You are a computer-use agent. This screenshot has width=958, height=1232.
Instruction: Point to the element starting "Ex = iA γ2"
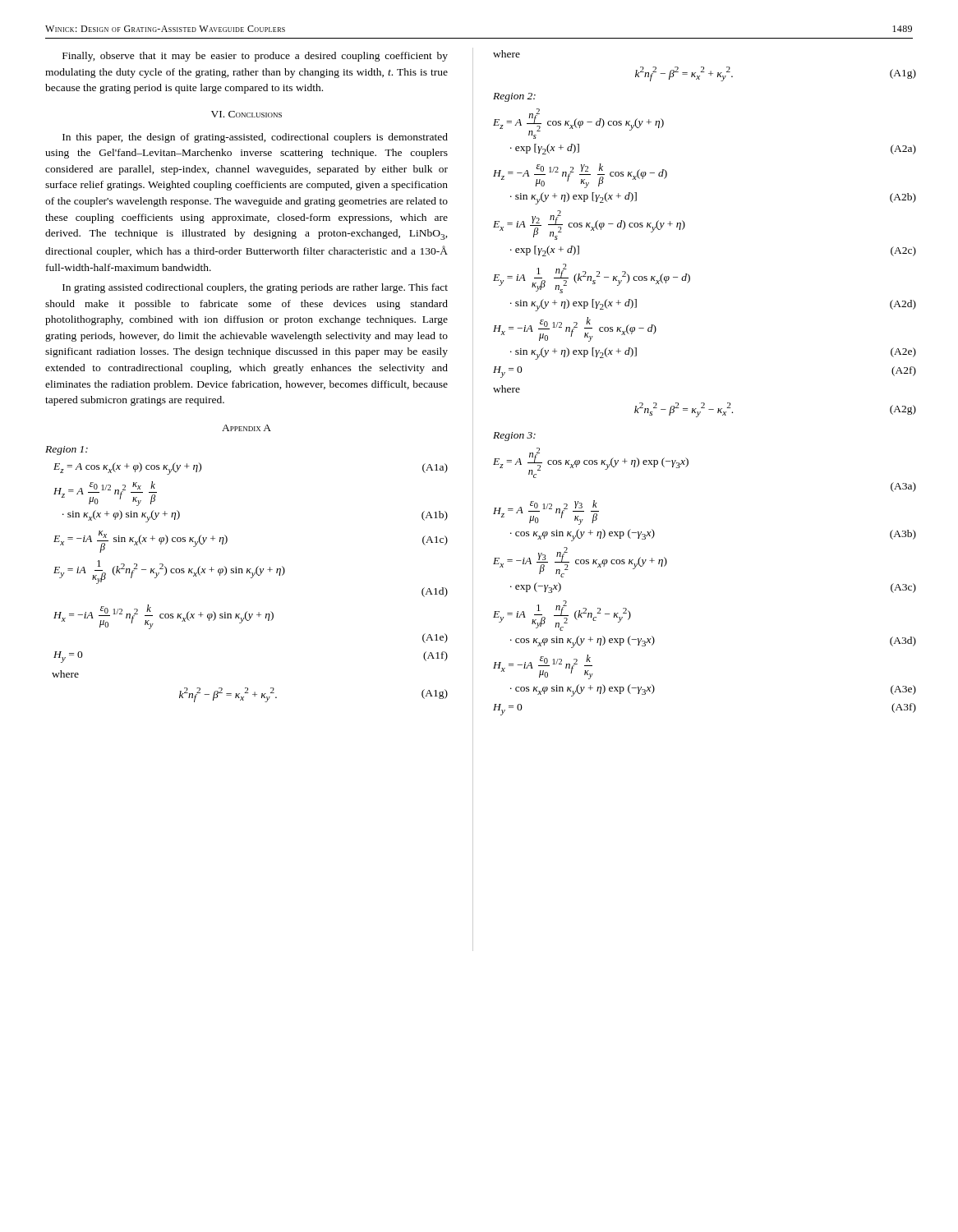pos(589,225)
